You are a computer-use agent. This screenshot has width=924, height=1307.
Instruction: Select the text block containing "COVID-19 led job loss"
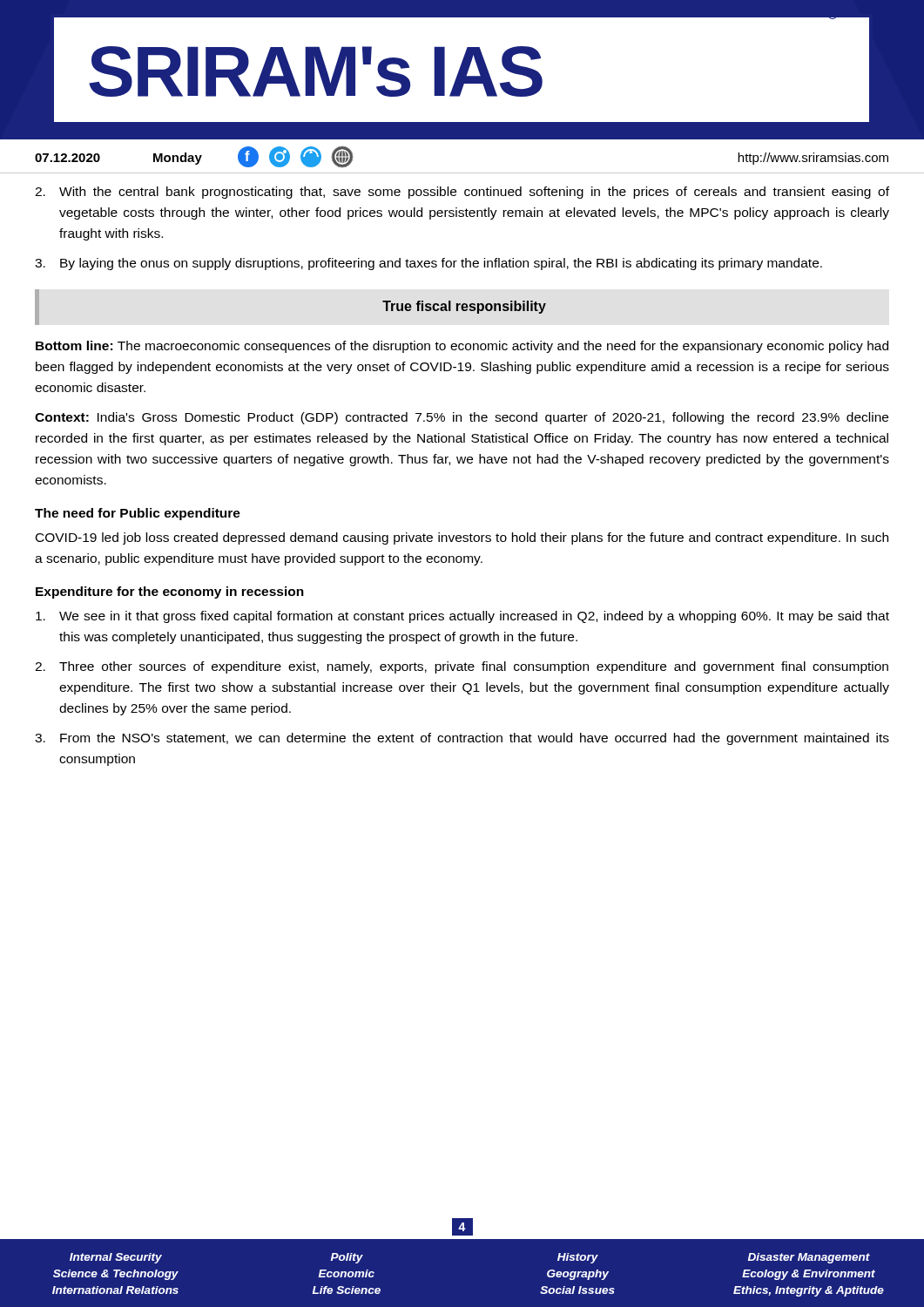tap(462, 548)
